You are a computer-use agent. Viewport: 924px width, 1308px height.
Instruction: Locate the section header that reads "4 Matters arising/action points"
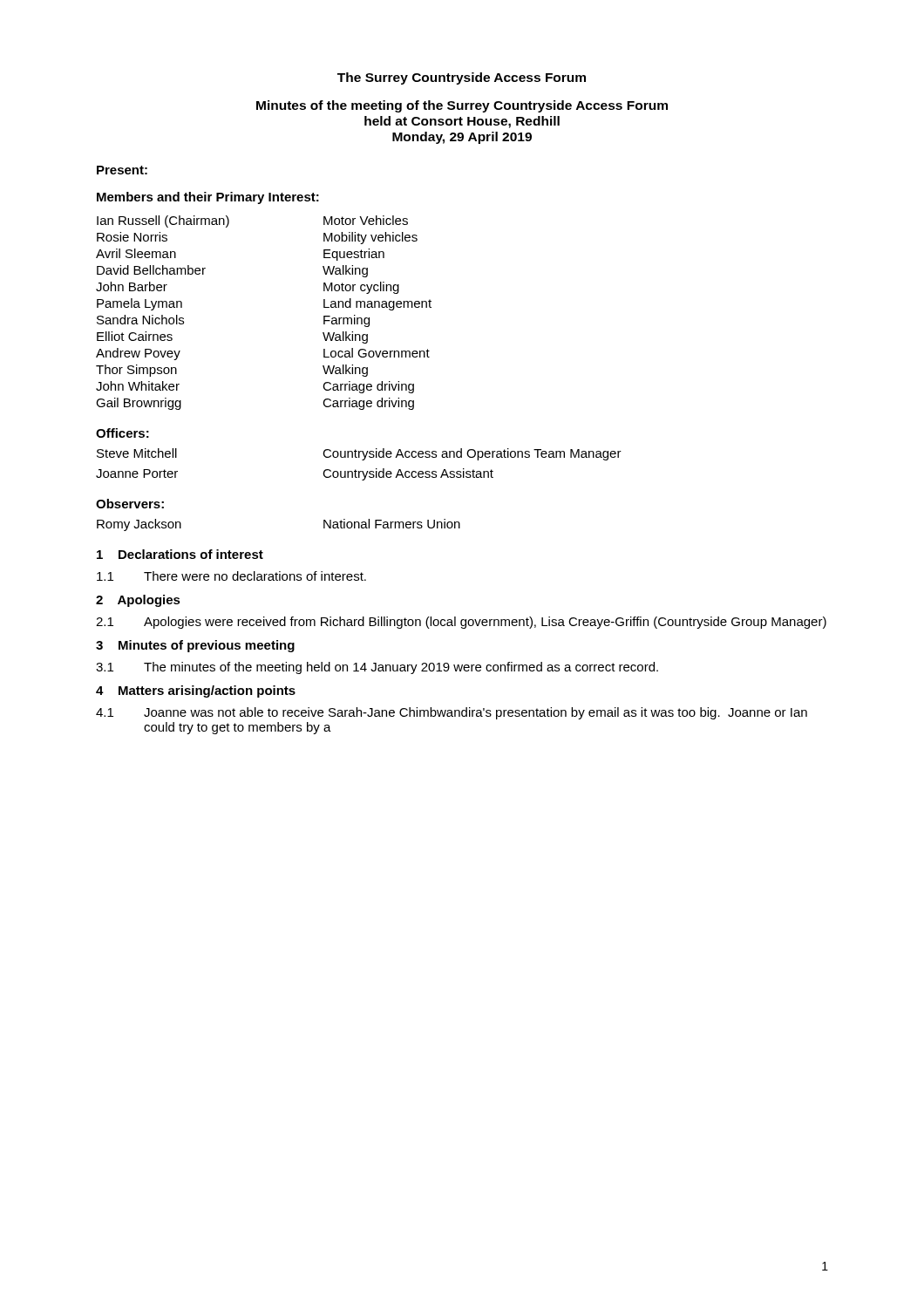click(x=196, y=690)
